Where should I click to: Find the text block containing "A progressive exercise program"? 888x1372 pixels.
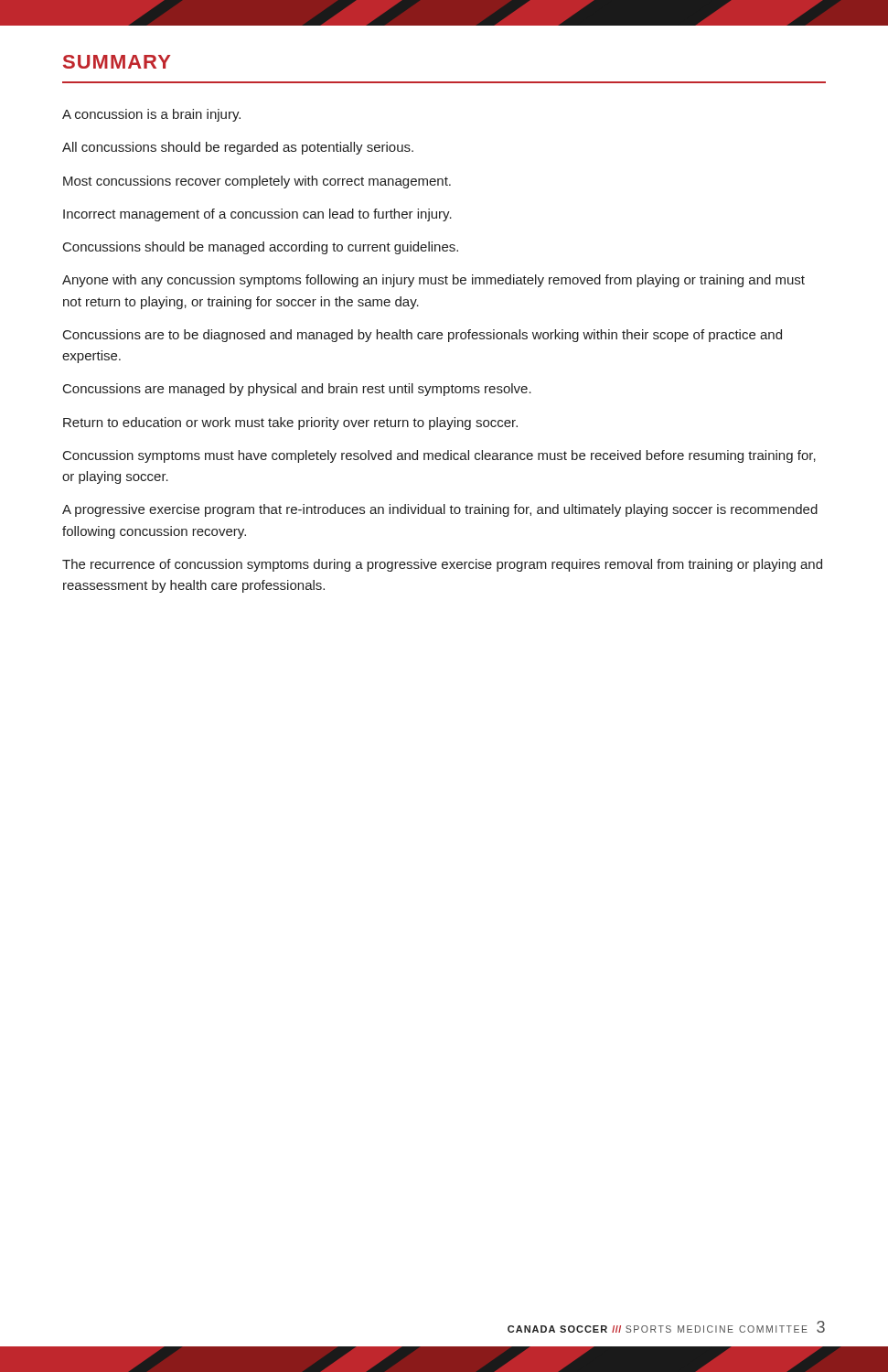[440, 520]
